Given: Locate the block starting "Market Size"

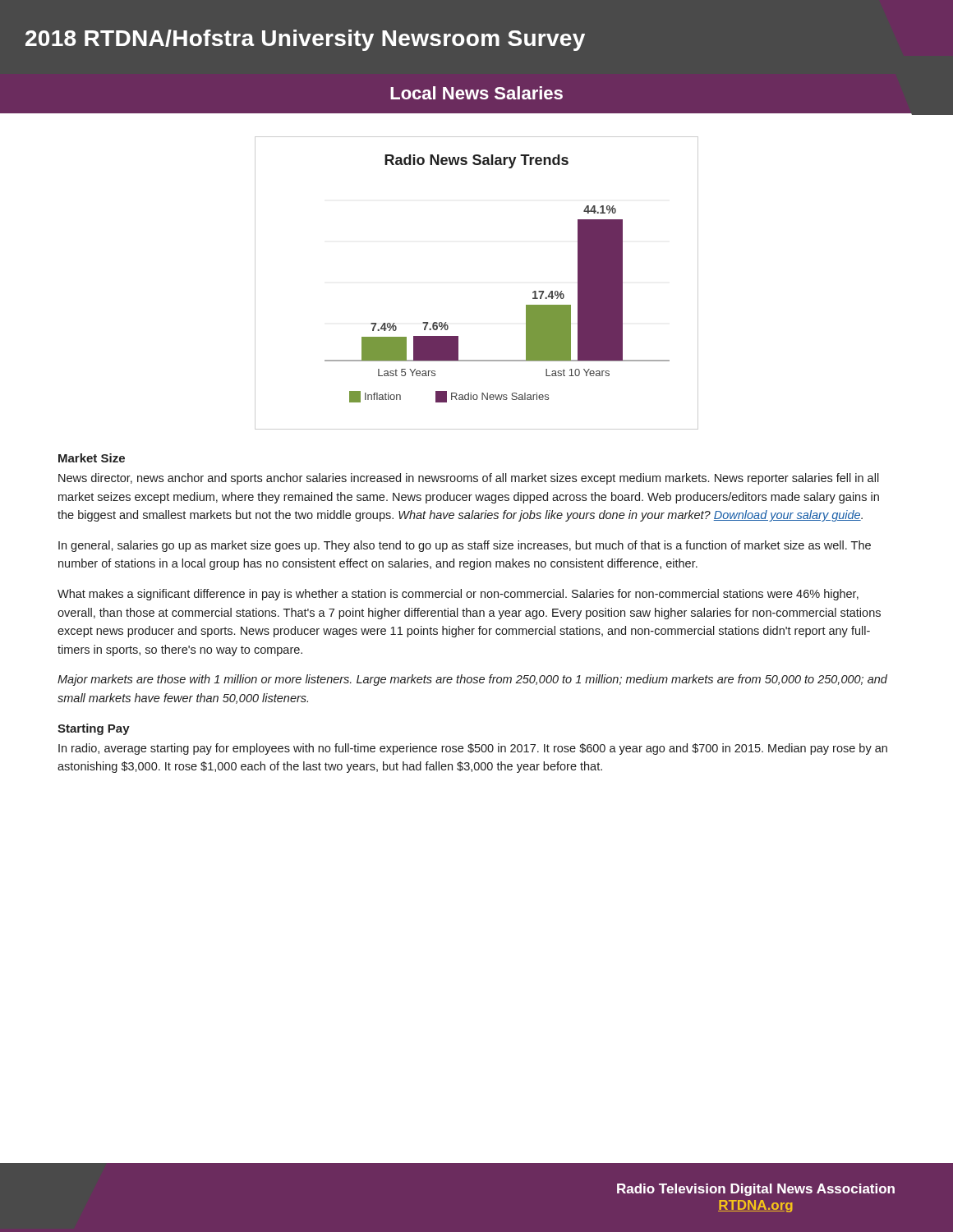Looking at the screenshot, I should [91, 458].
